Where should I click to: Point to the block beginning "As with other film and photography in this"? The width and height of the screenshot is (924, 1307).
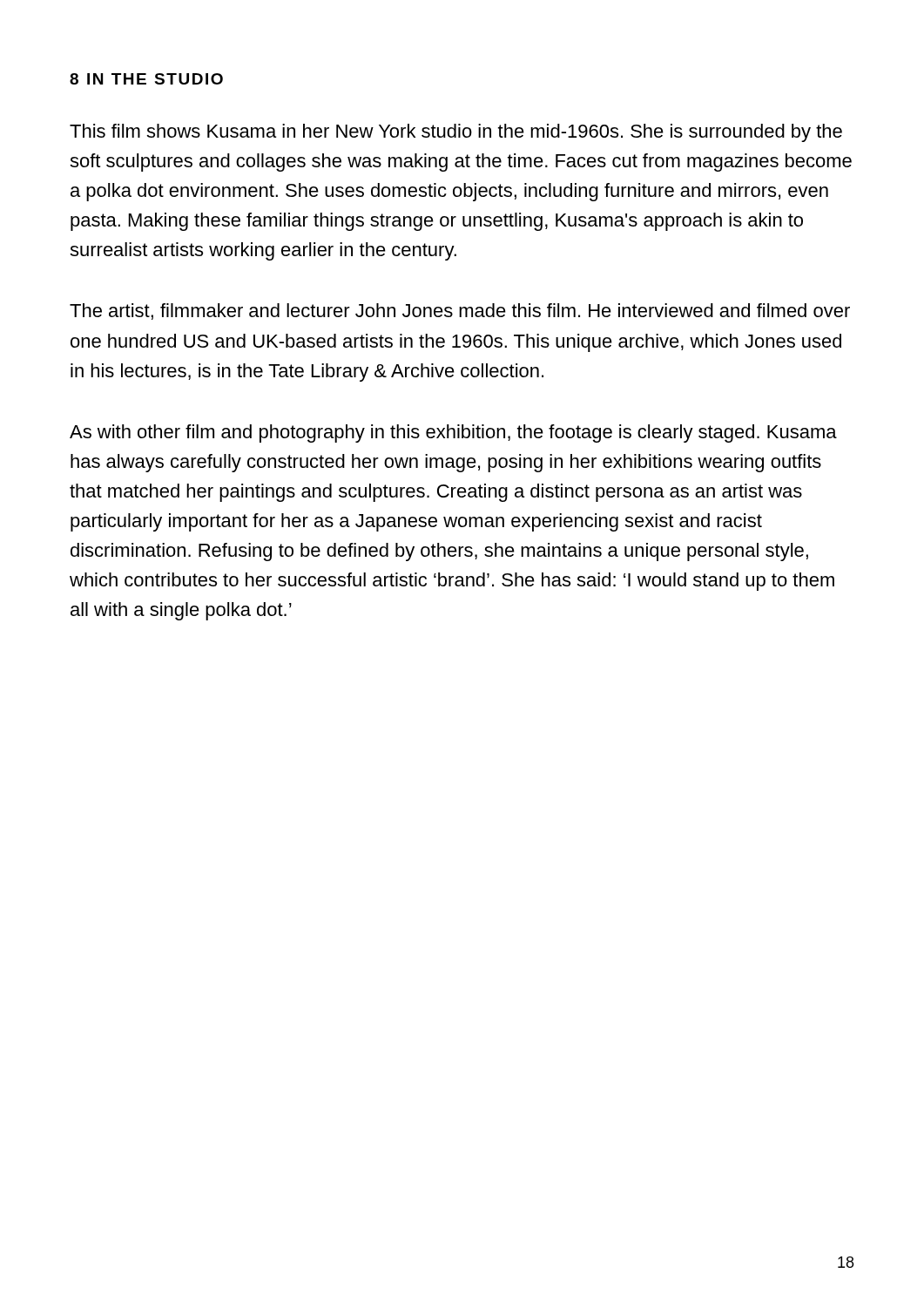[453, 521]
